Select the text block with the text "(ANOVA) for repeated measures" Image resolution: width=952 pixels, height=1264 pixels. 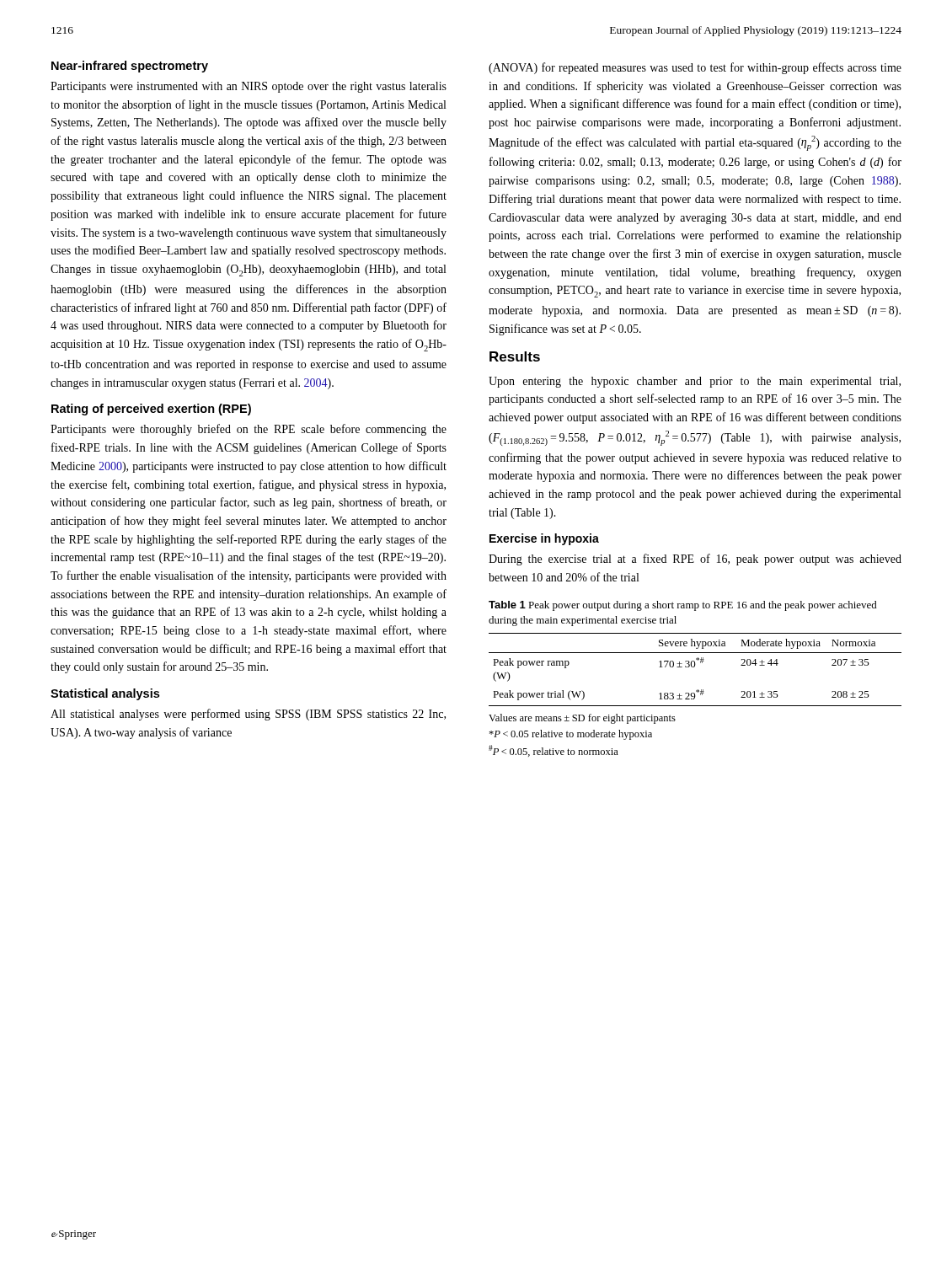pyautogui.click(x=695, y=199)
